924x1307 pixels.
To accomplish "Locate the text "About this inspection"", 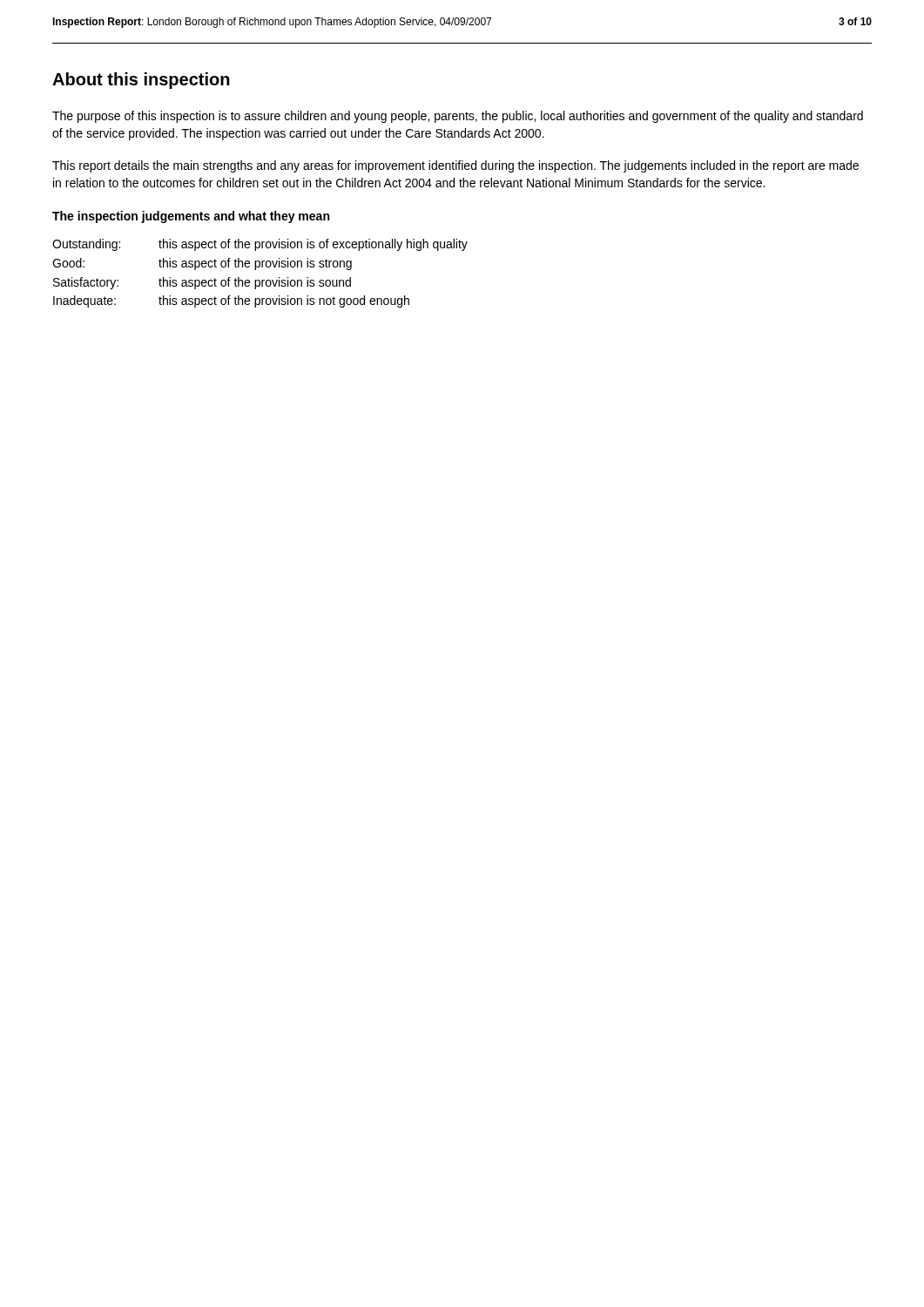I will (x=141, y=79).
